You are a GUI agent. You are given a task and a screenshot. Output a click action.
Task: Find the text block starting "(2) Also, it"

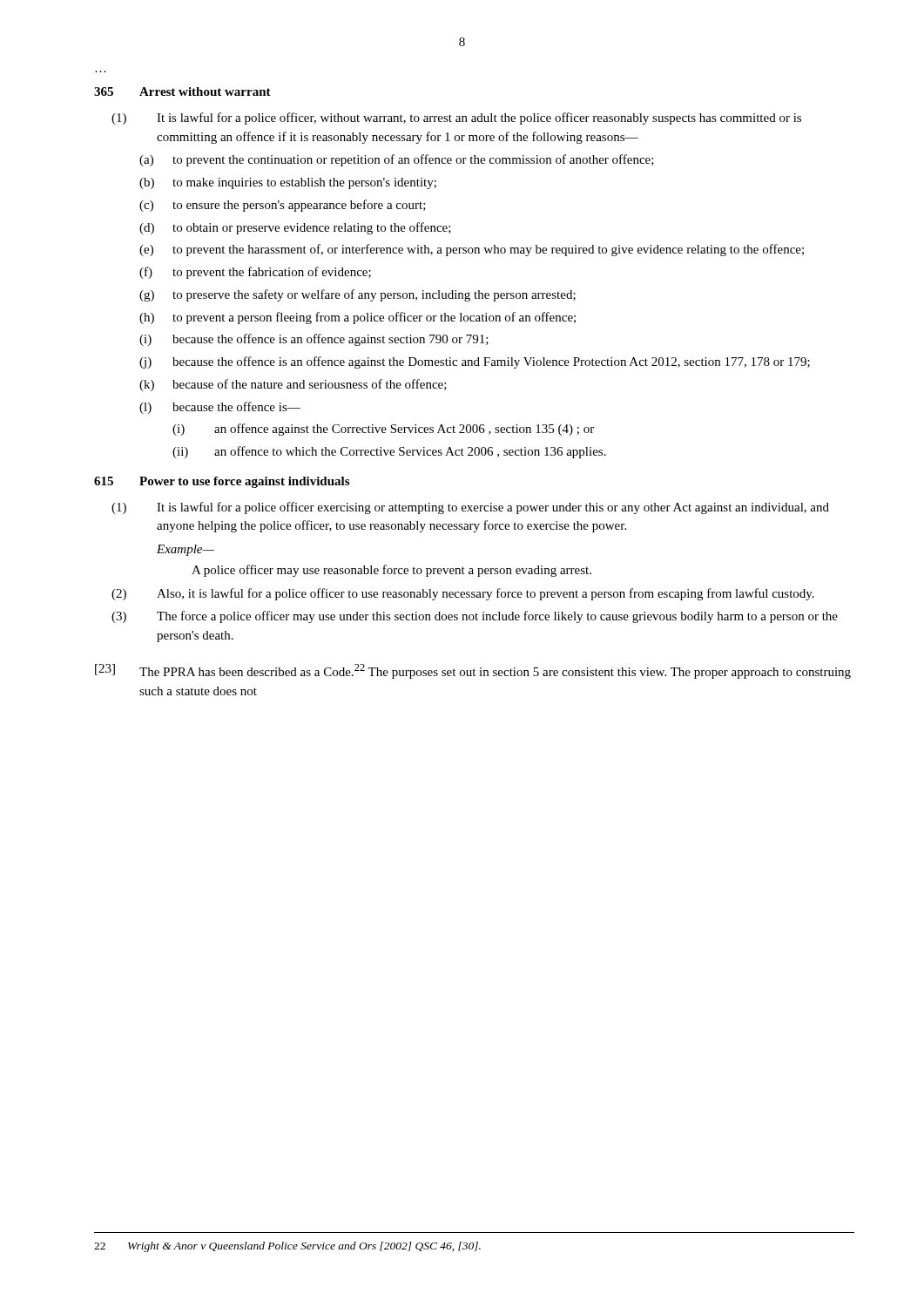(x=474, y=594)
